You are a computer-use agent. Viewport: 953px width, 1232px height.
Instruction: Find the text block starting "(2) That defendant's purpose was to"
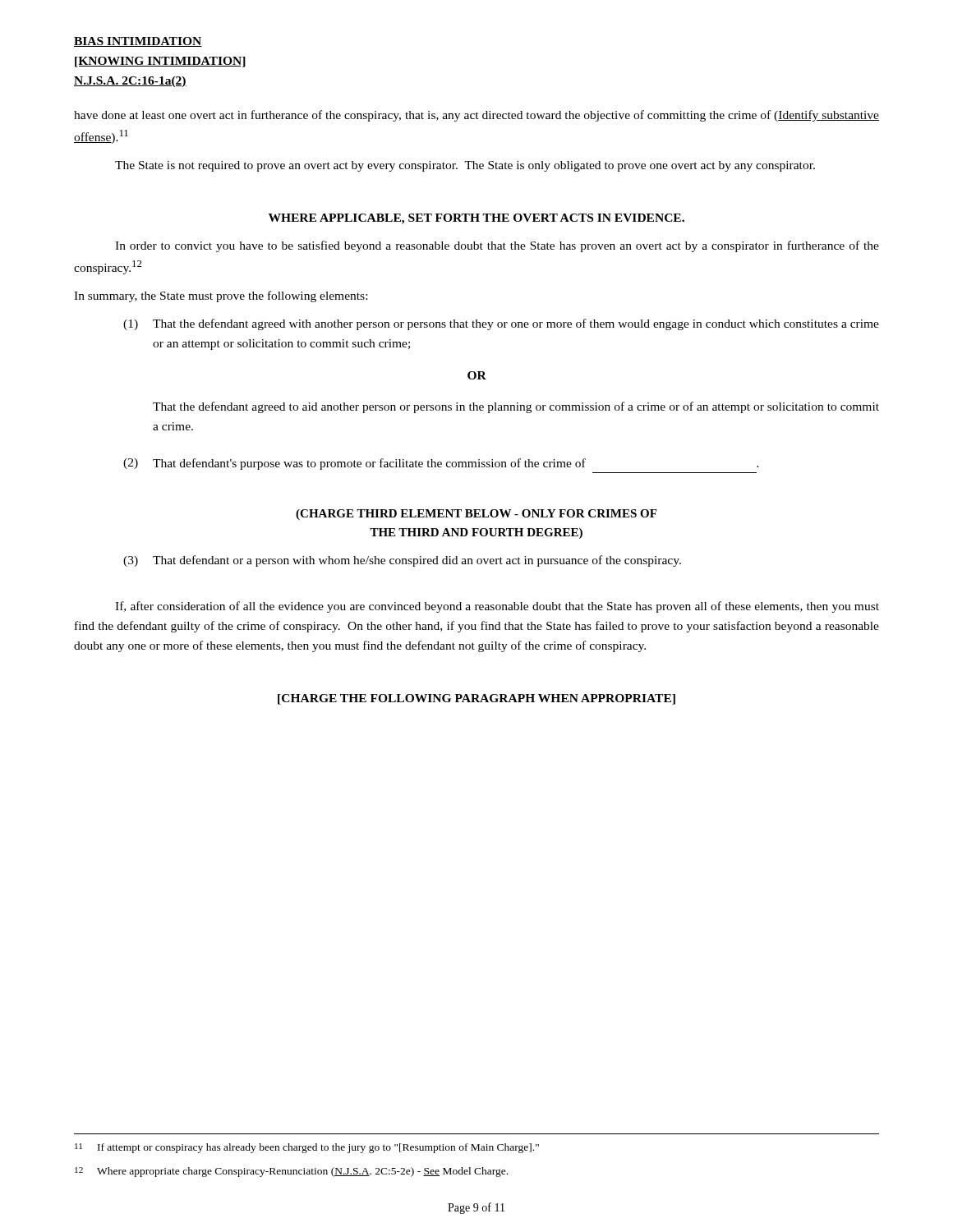coord(501,462)
